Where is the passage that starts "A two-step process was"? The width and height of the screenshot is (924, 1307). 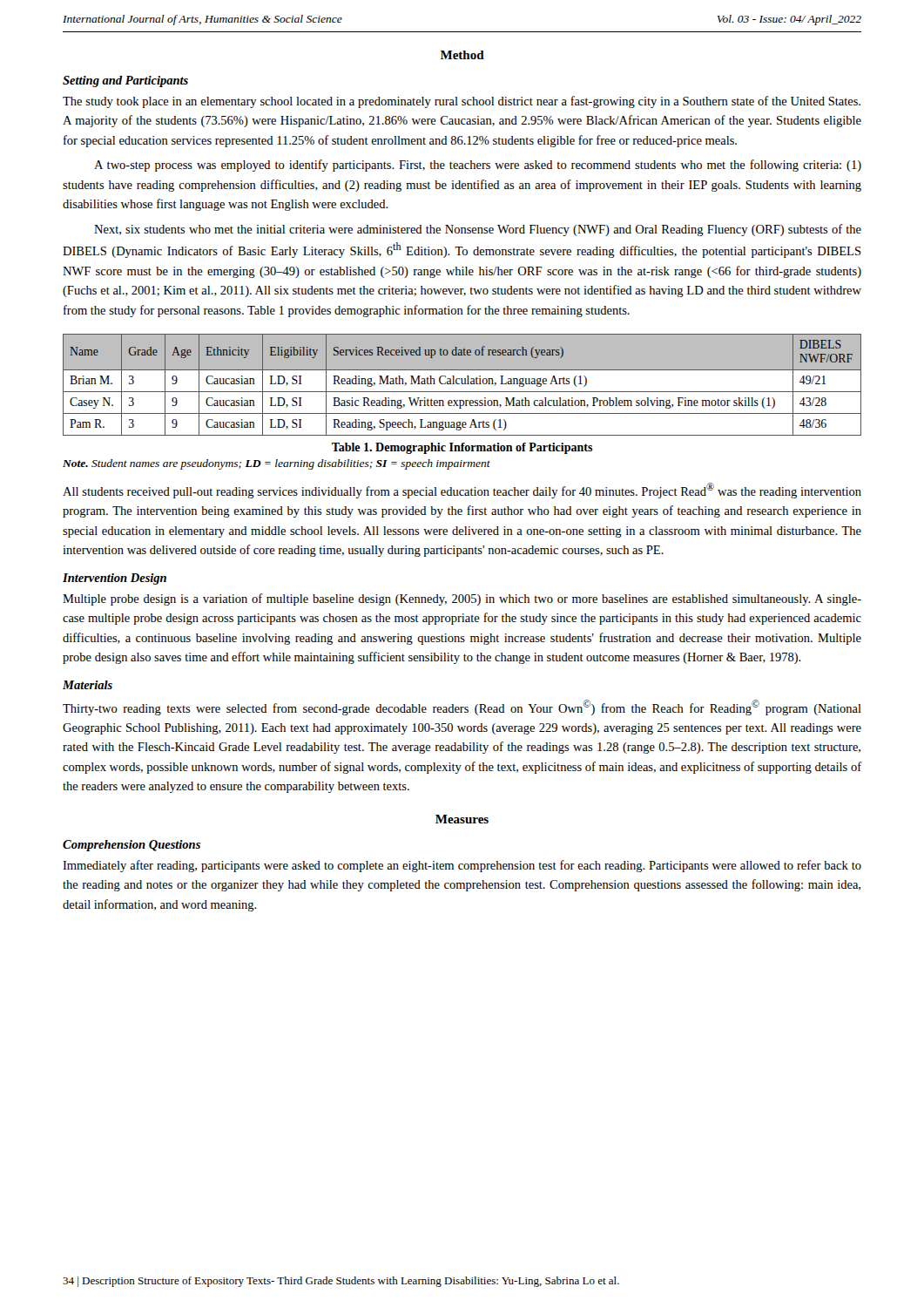[462, 185]
